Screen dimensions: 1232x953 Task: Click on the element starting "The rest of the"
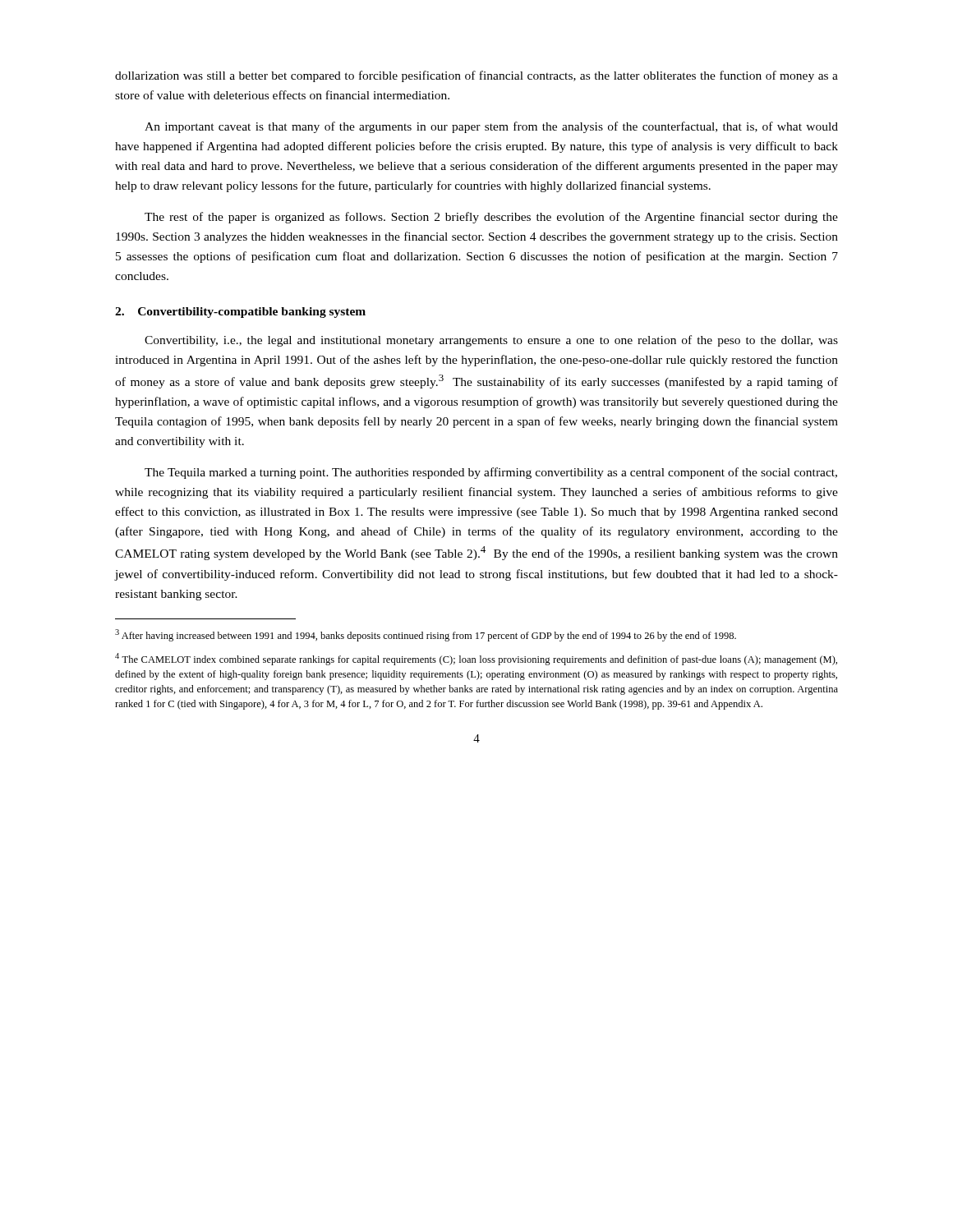pos(476,246)
